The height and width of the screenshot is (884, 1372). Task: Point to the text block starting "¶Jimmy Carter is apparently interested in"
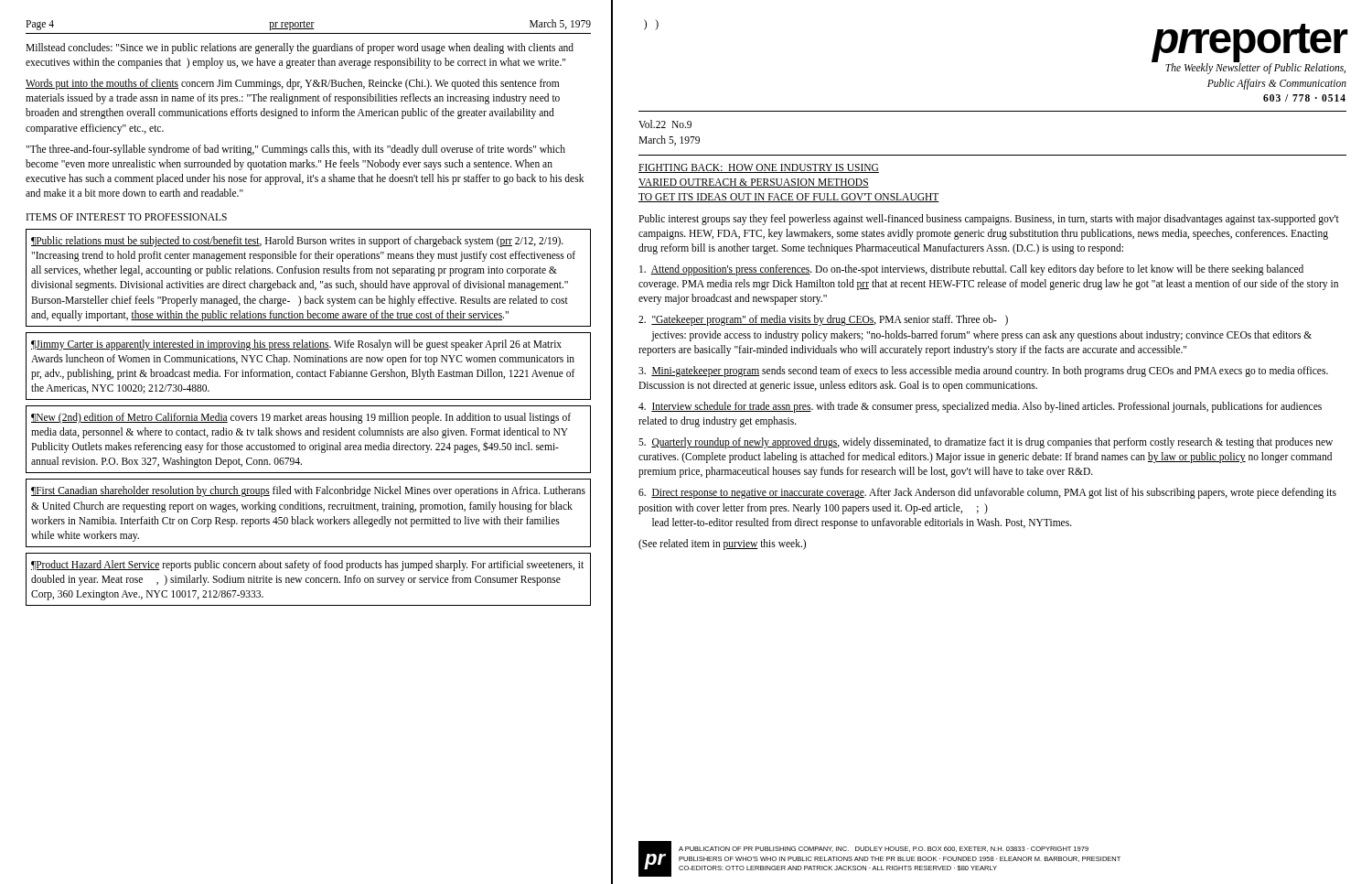303,366
